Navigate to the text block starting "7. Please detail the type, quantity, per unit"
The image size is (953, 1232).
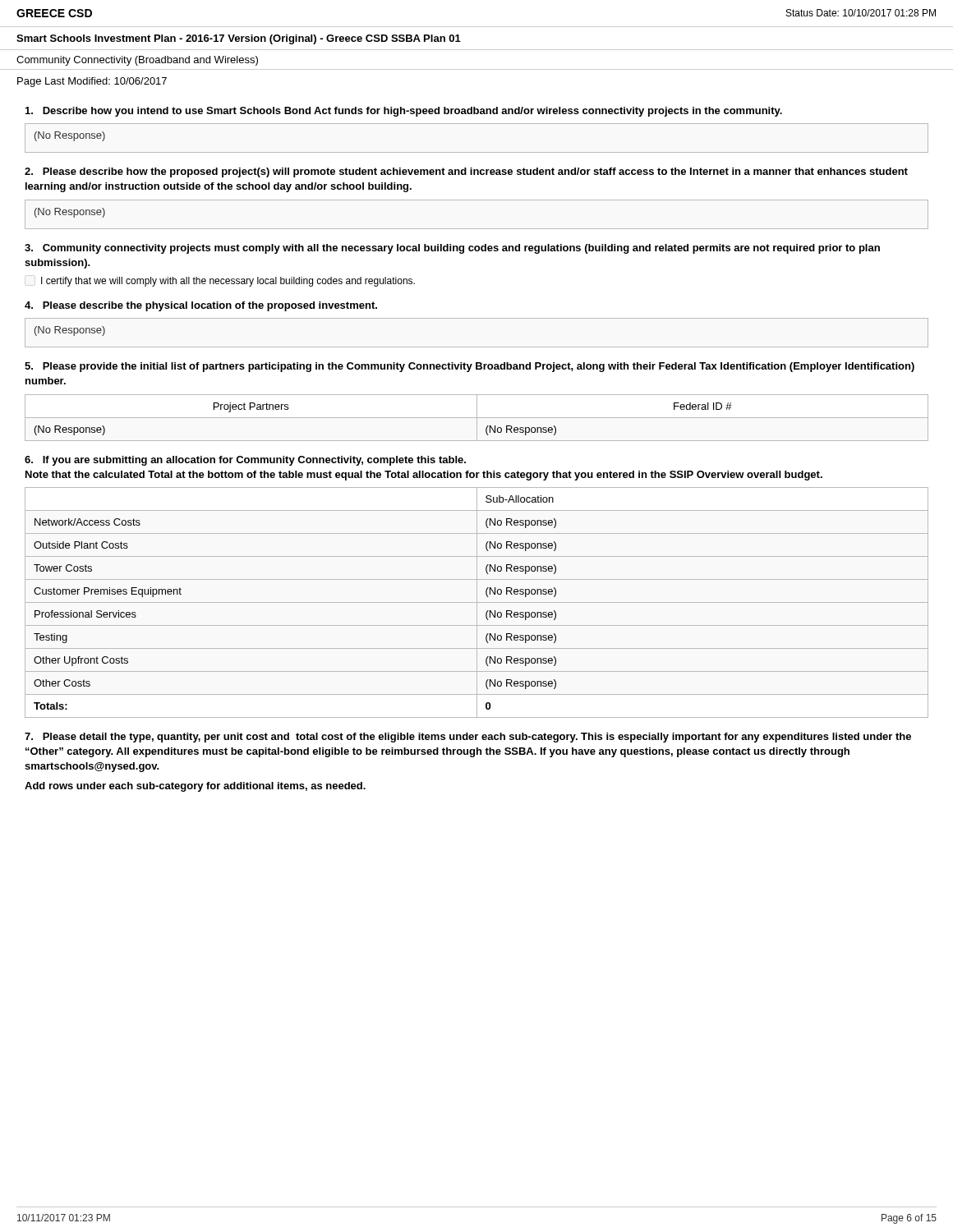(476, 762)
